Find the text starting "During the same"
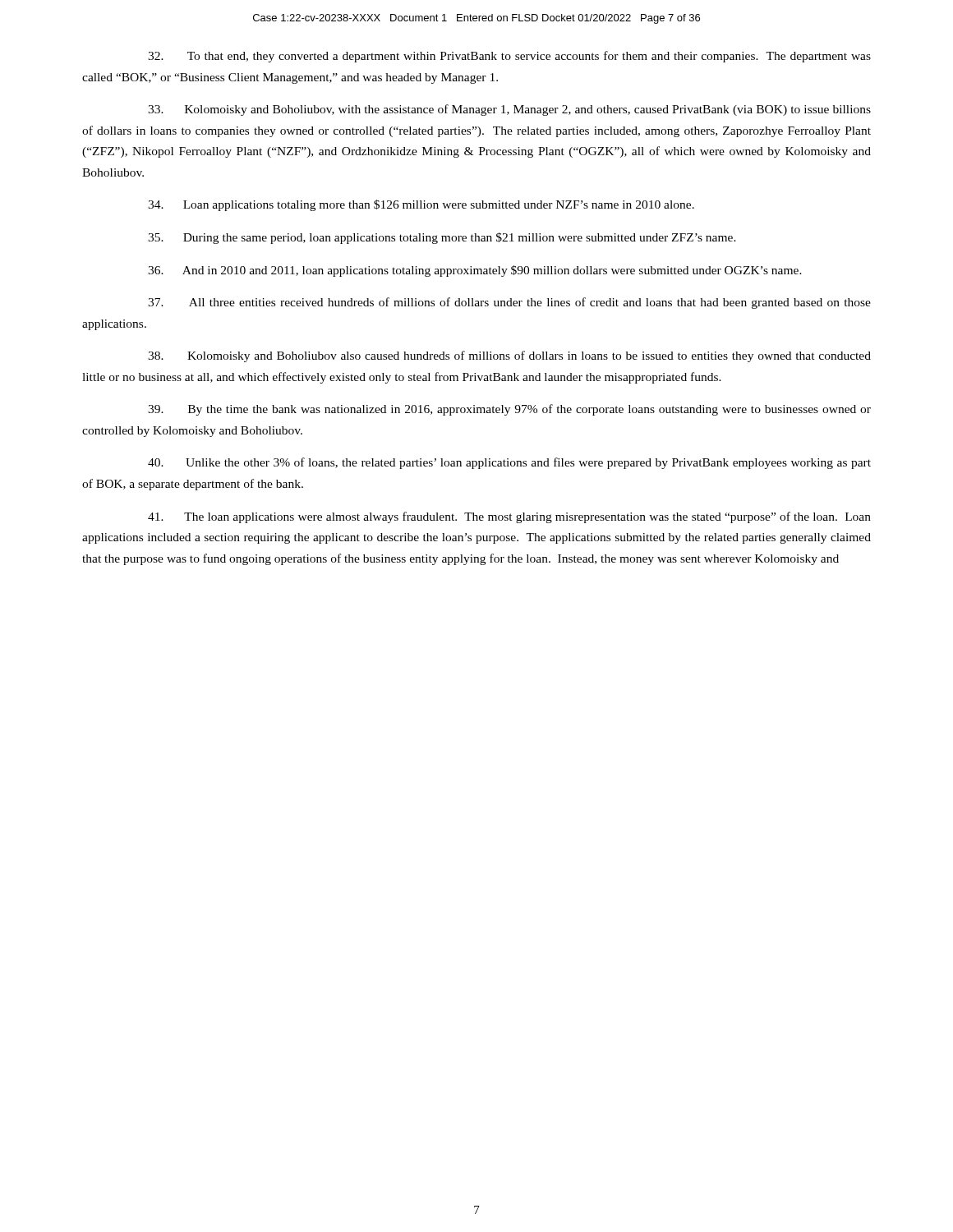This screenshot has width=953, height=1232. (x=442, y=237)
